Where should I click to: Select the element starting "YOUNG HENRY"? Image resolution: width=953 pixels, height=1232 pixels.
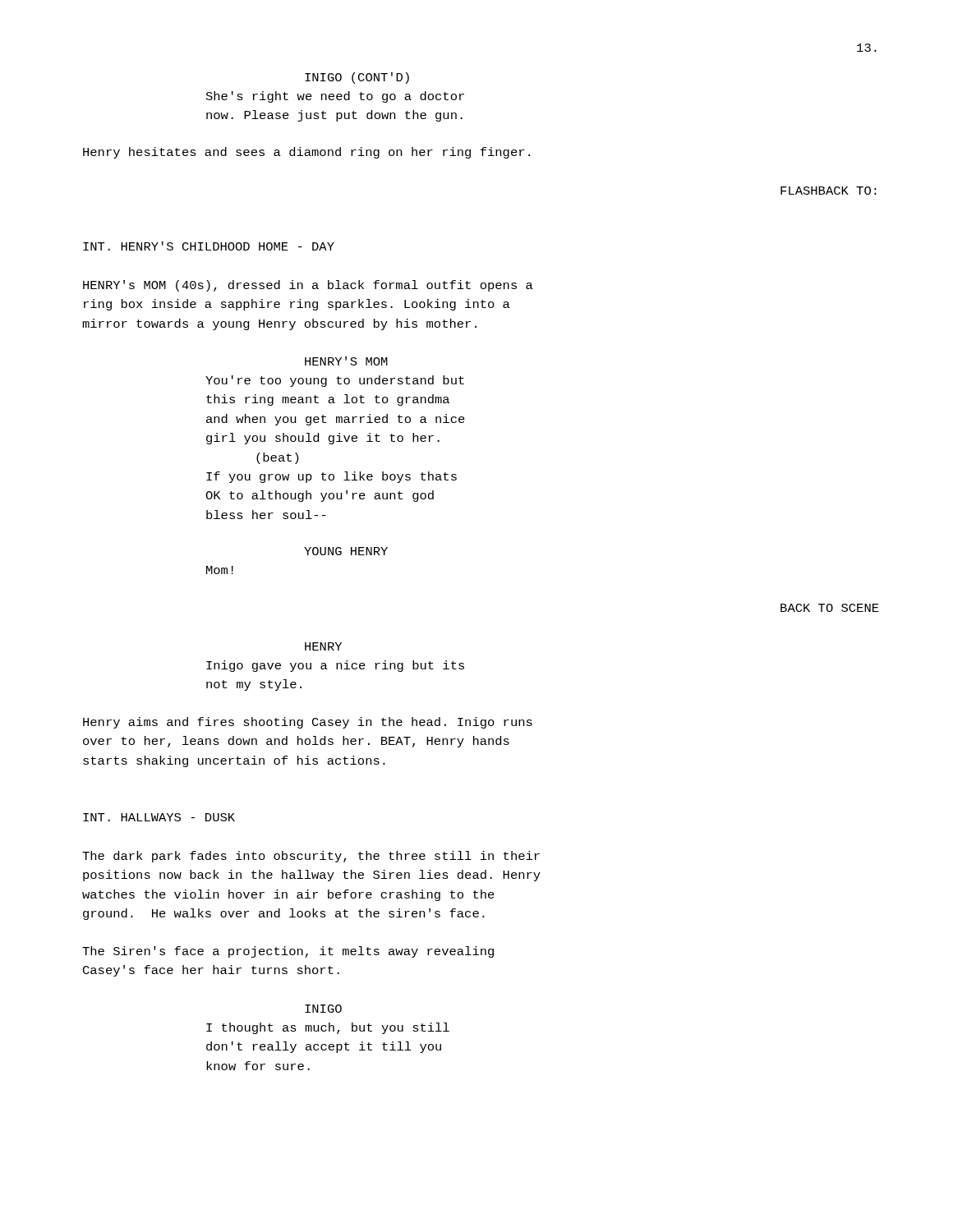click(x=346, y=552)
